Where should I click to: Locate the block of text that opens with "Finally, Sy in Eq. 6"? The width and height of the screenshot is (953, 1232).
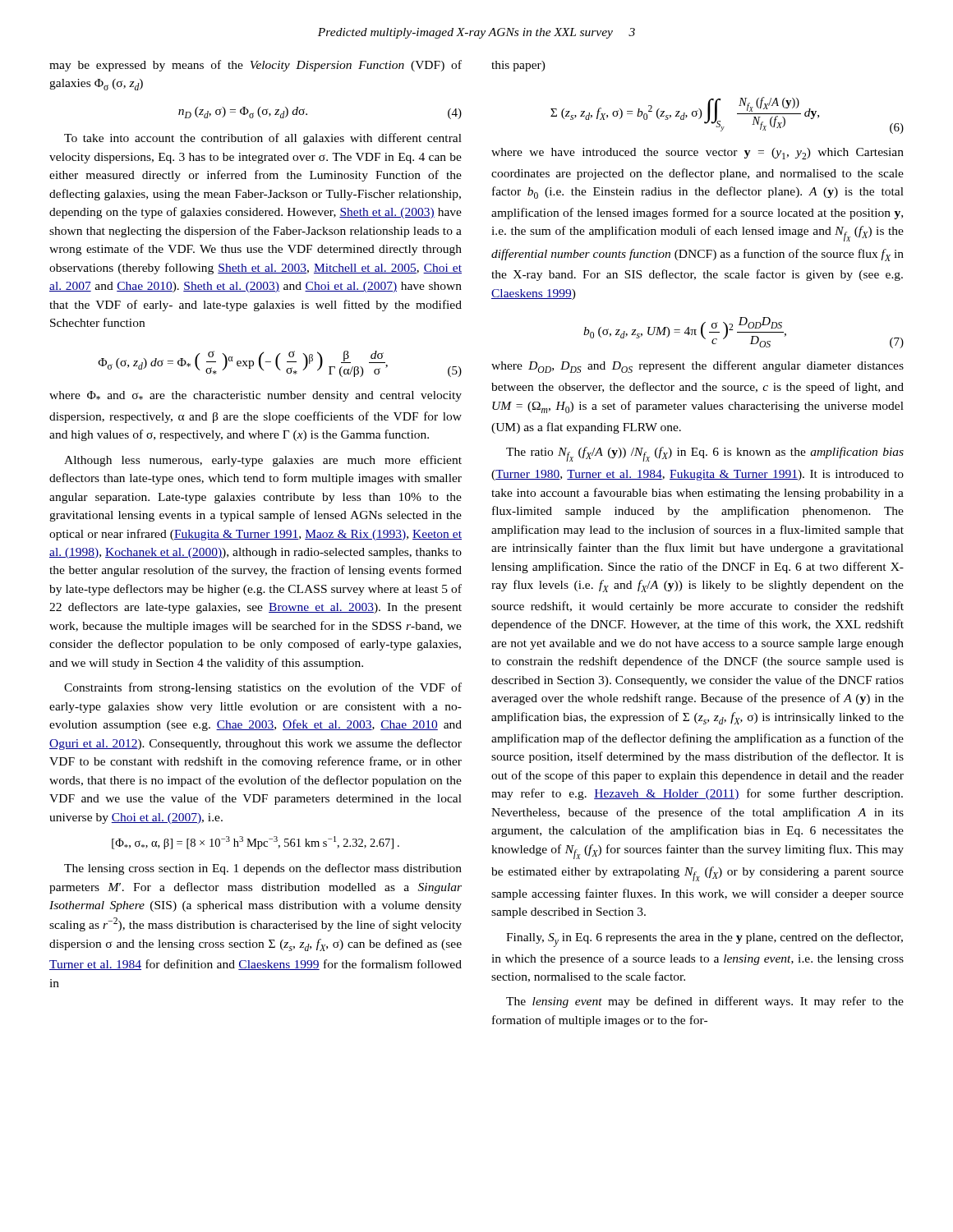pos(698,957)
